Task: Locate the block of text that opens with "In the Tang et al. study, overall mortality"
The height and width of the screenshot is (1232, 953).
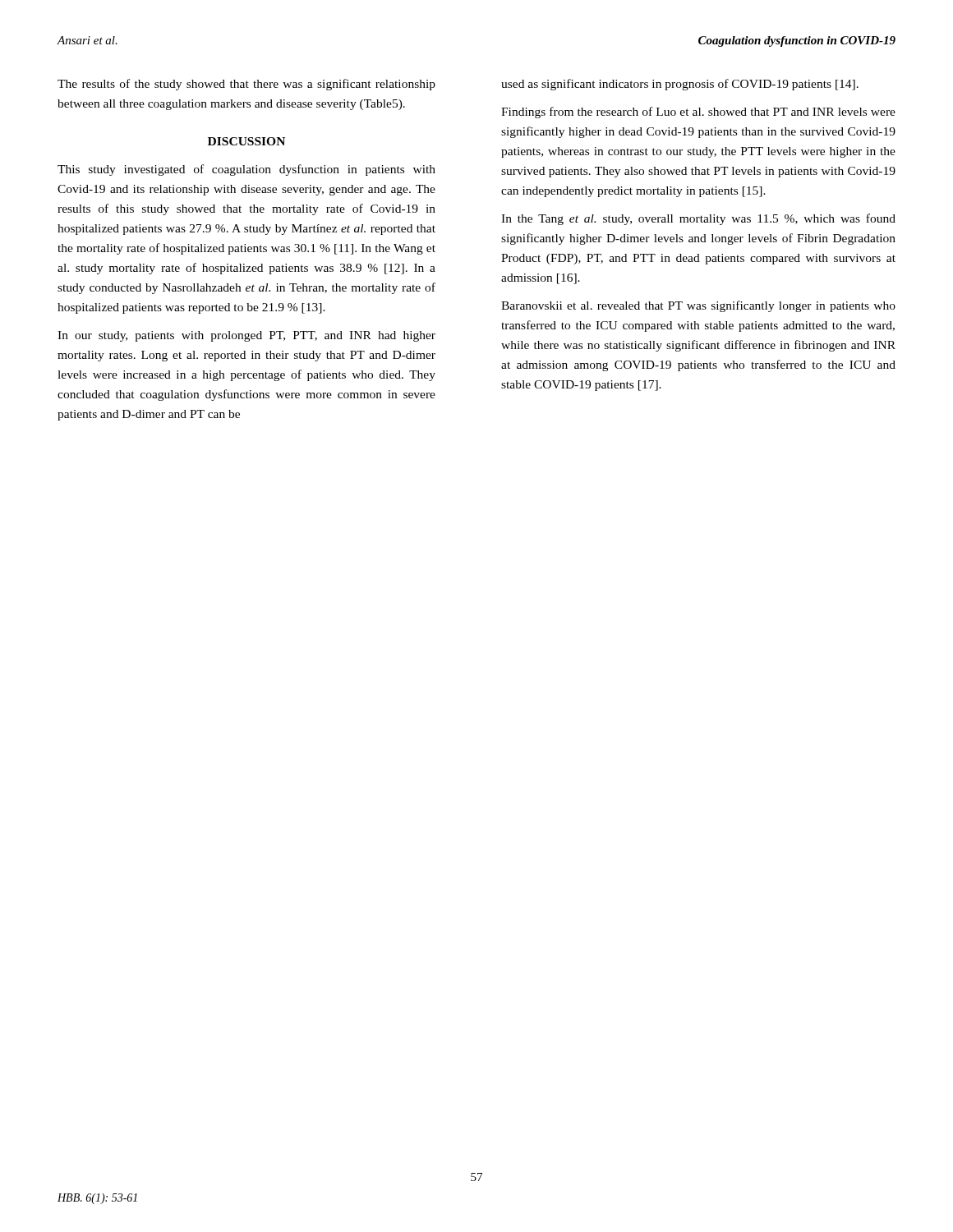Action: pos(698,248)
